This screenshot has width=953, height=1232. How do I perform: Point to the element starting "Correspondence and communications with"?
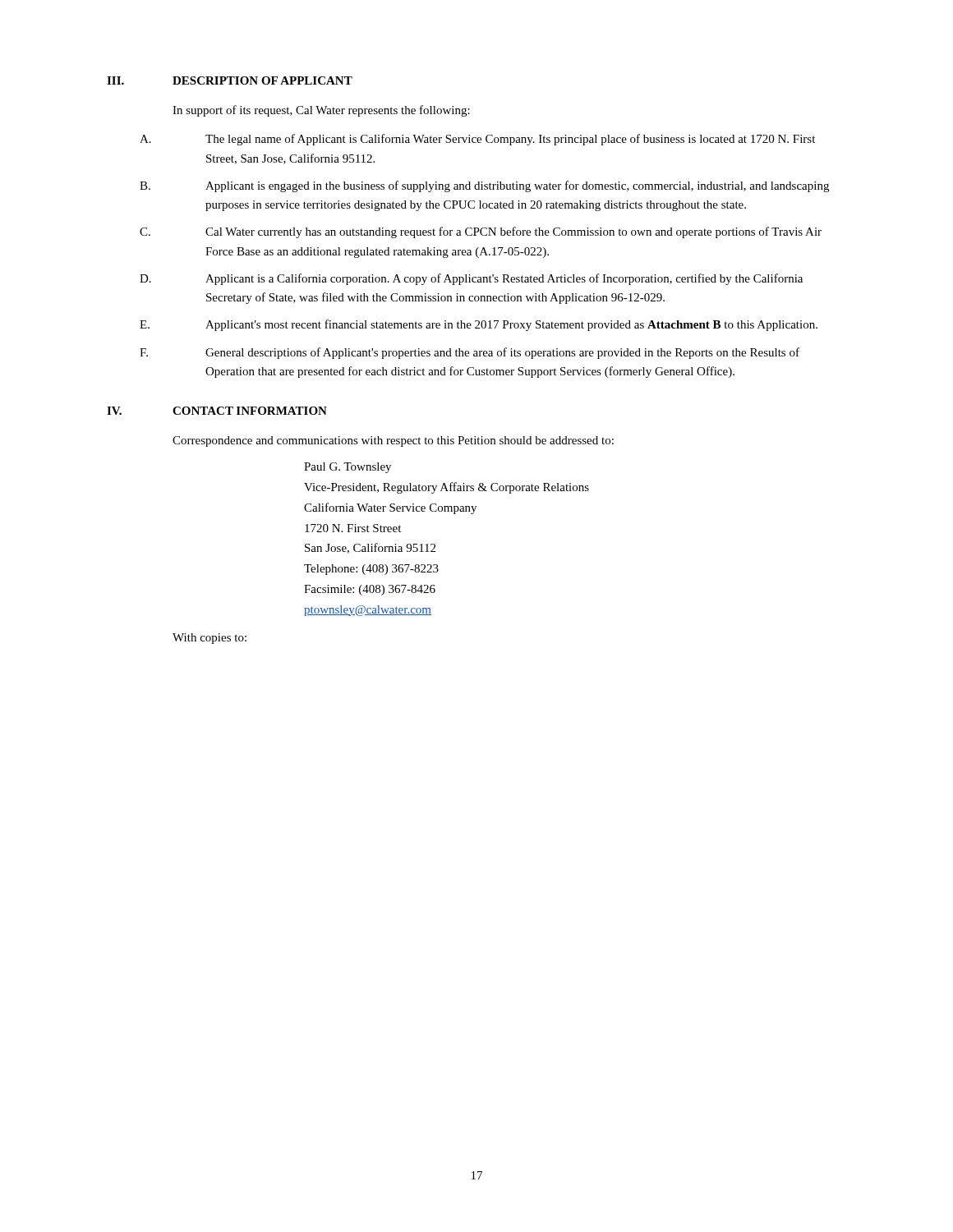[393, 440]
